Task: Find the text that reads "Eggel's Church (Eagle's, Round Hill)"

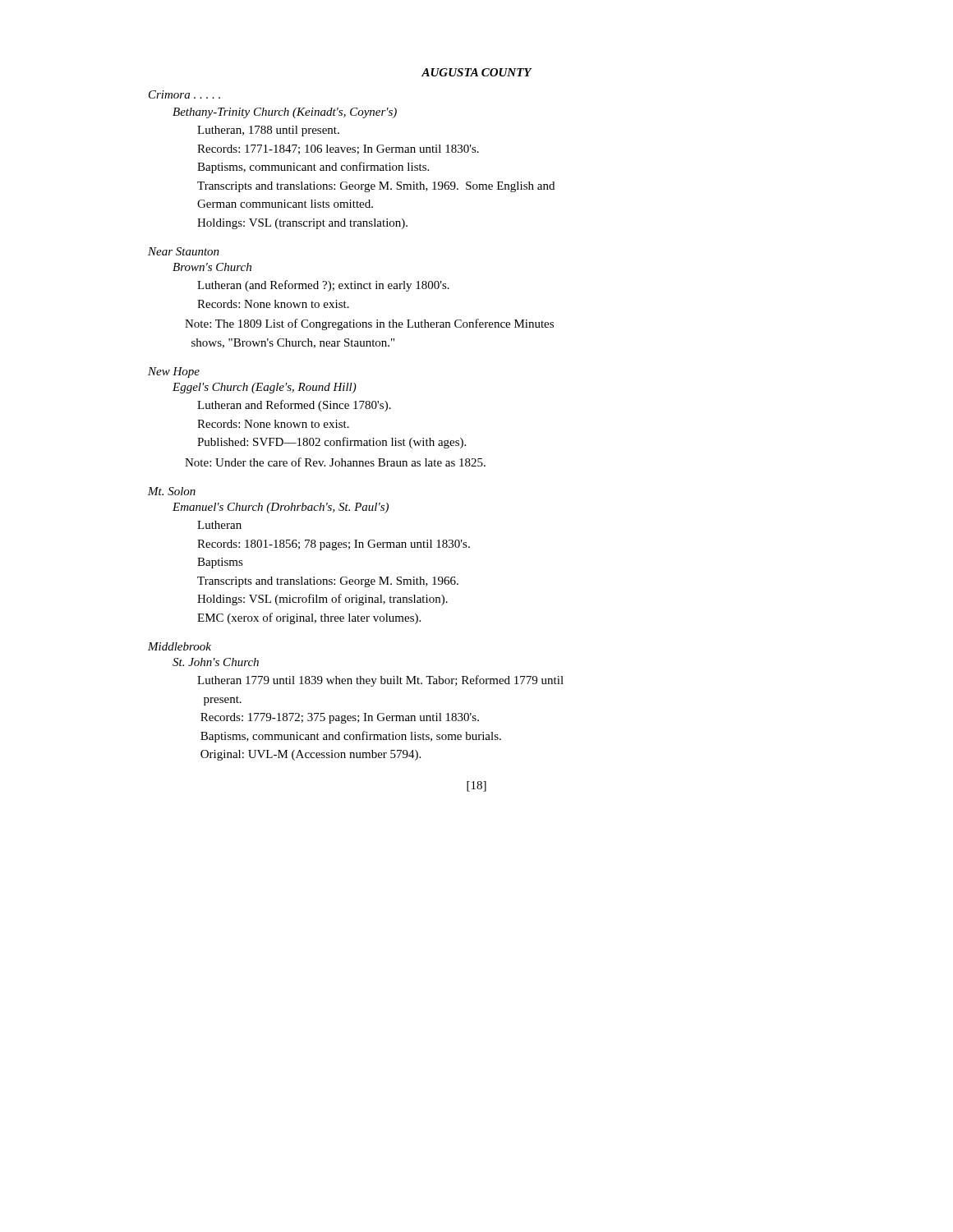Action: pyautogui.click(x=264, y=387)
